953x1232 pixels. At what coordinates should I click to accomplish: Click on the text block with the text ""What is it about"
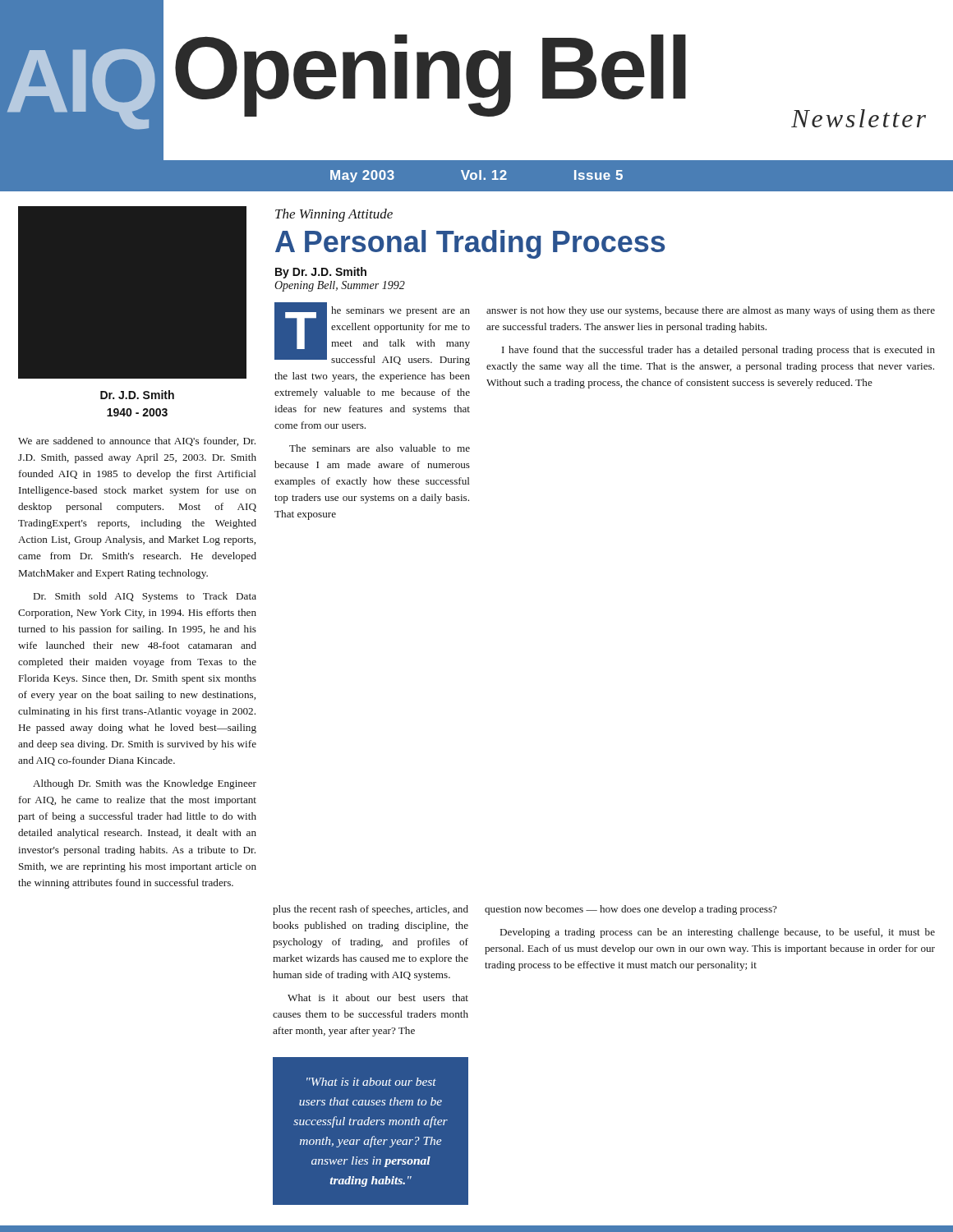click(371, 1131)
